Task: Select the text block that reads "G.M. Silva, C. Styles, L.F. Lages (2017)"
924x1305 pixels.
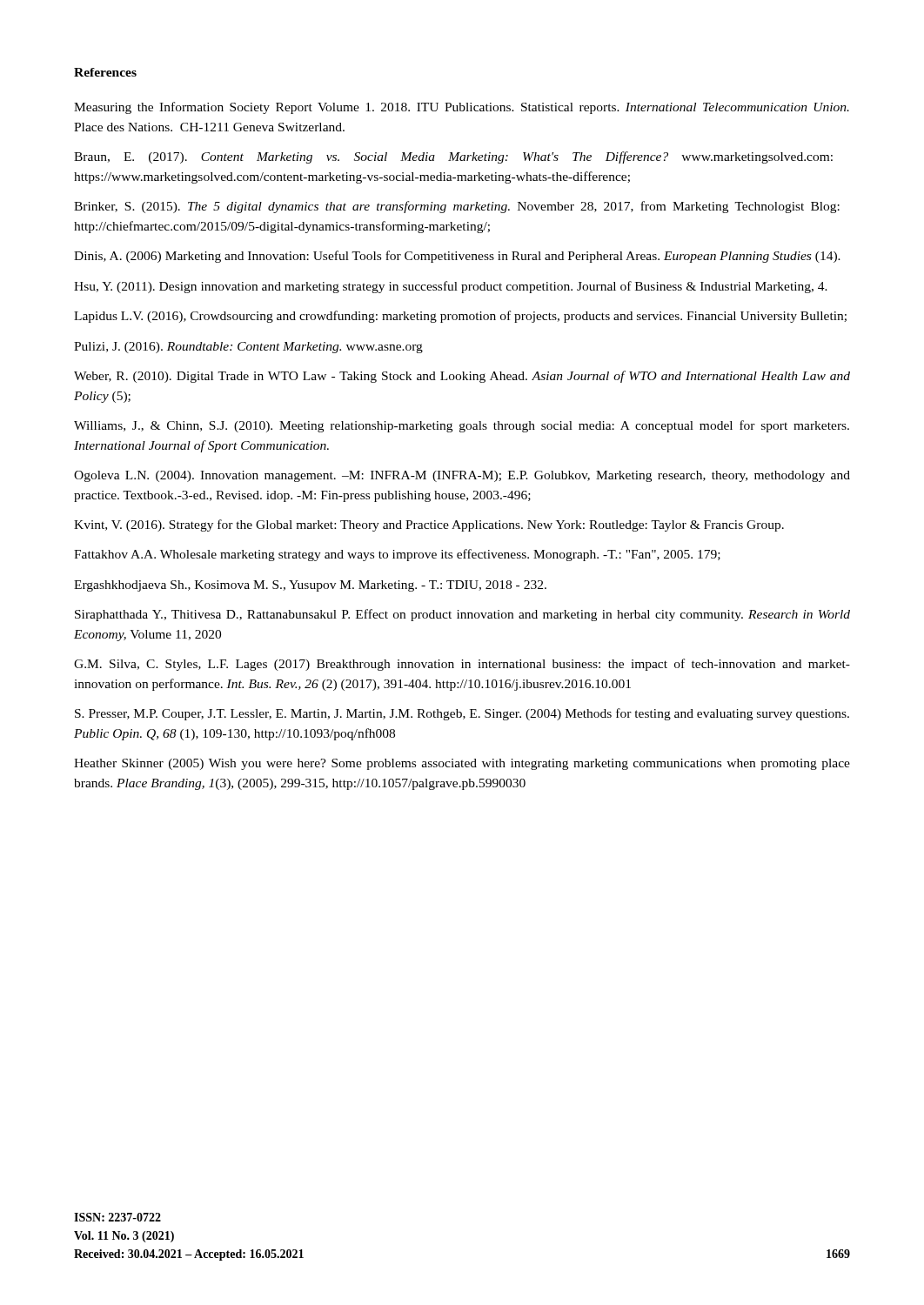Action: (462, 673)
